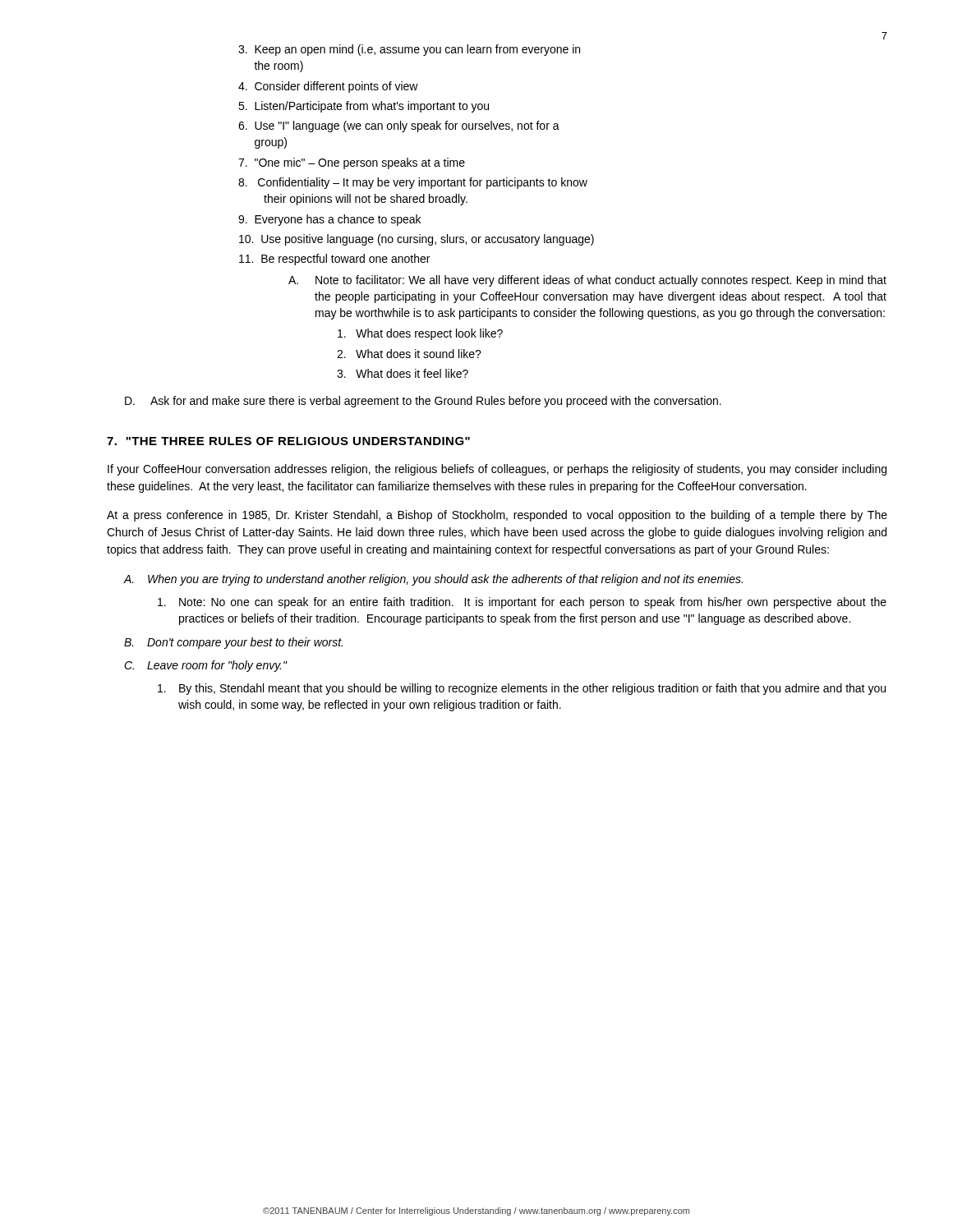953x1232 pixels.
Task: Where is the passage that starts "At a press conference in 1985,"?
Action: [497, 532]
